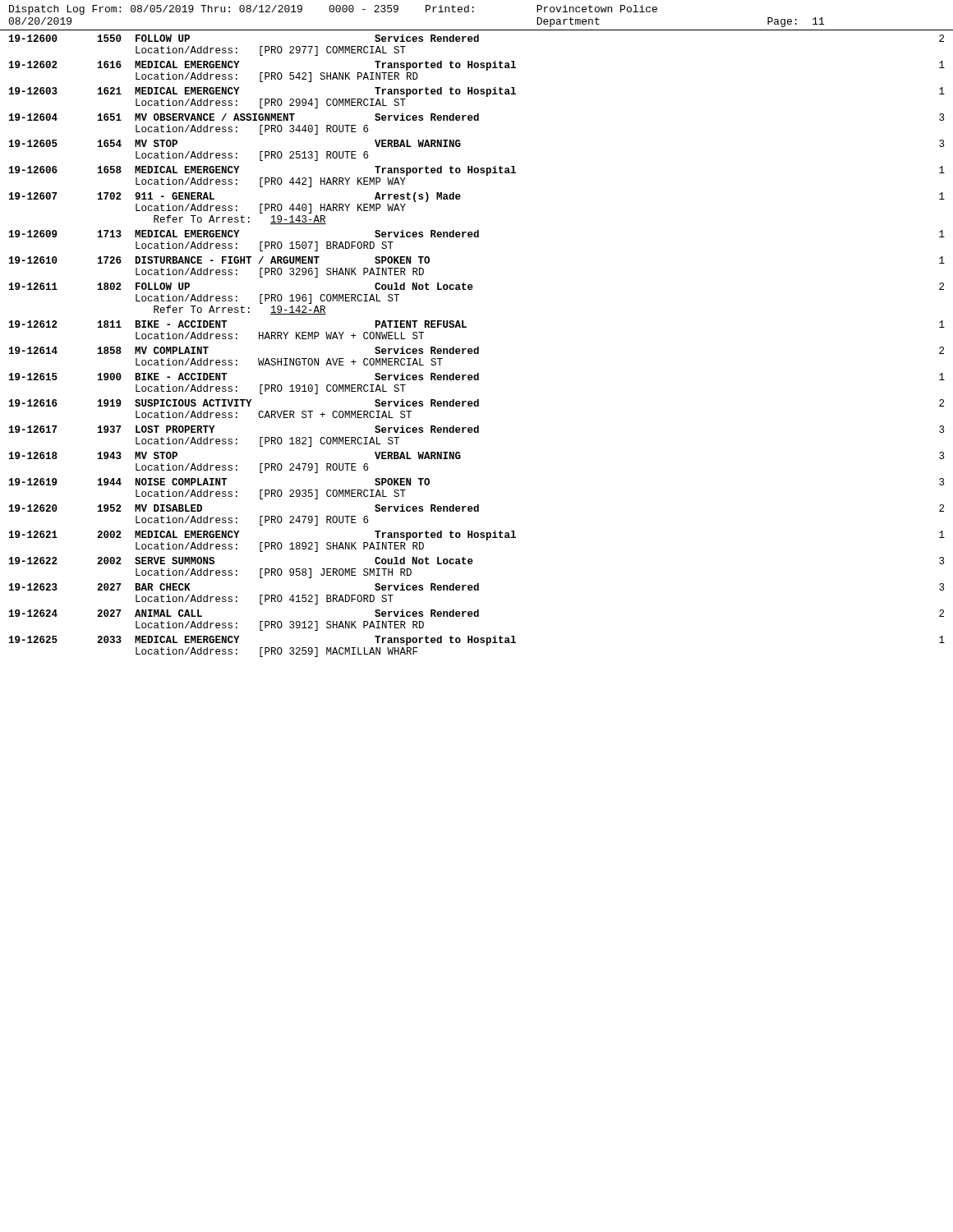Point to the element starting "19-12623 2027 BAR CHECK"
The image size is (953, 1232).
tap(476, 594)
